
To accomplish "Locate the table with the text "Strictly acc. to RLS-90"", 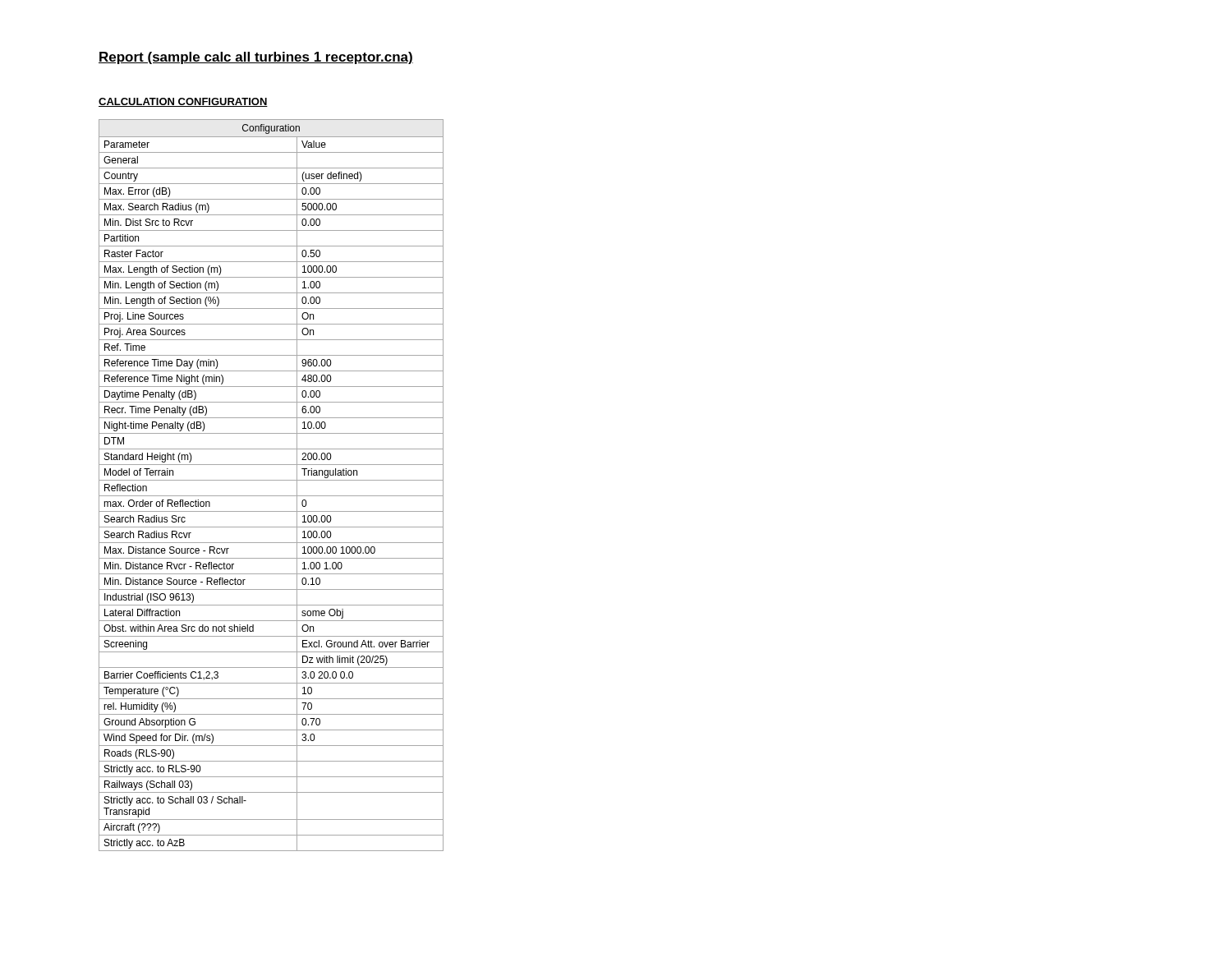I will pos(386,485).
